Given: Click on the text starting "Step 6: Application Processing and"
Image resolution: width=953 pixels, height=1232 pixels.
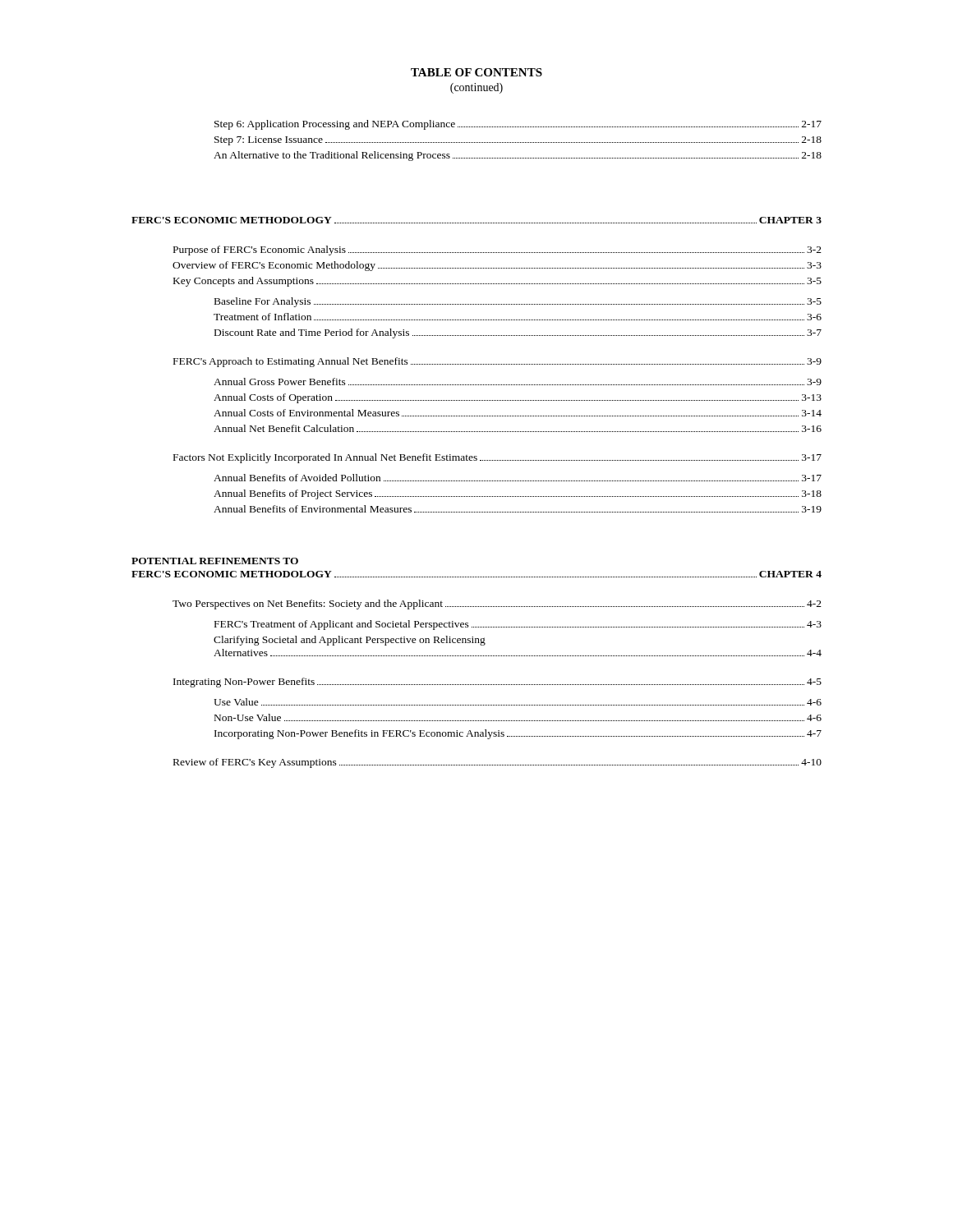Looking at the screenshot, I should tap(518, 124).
